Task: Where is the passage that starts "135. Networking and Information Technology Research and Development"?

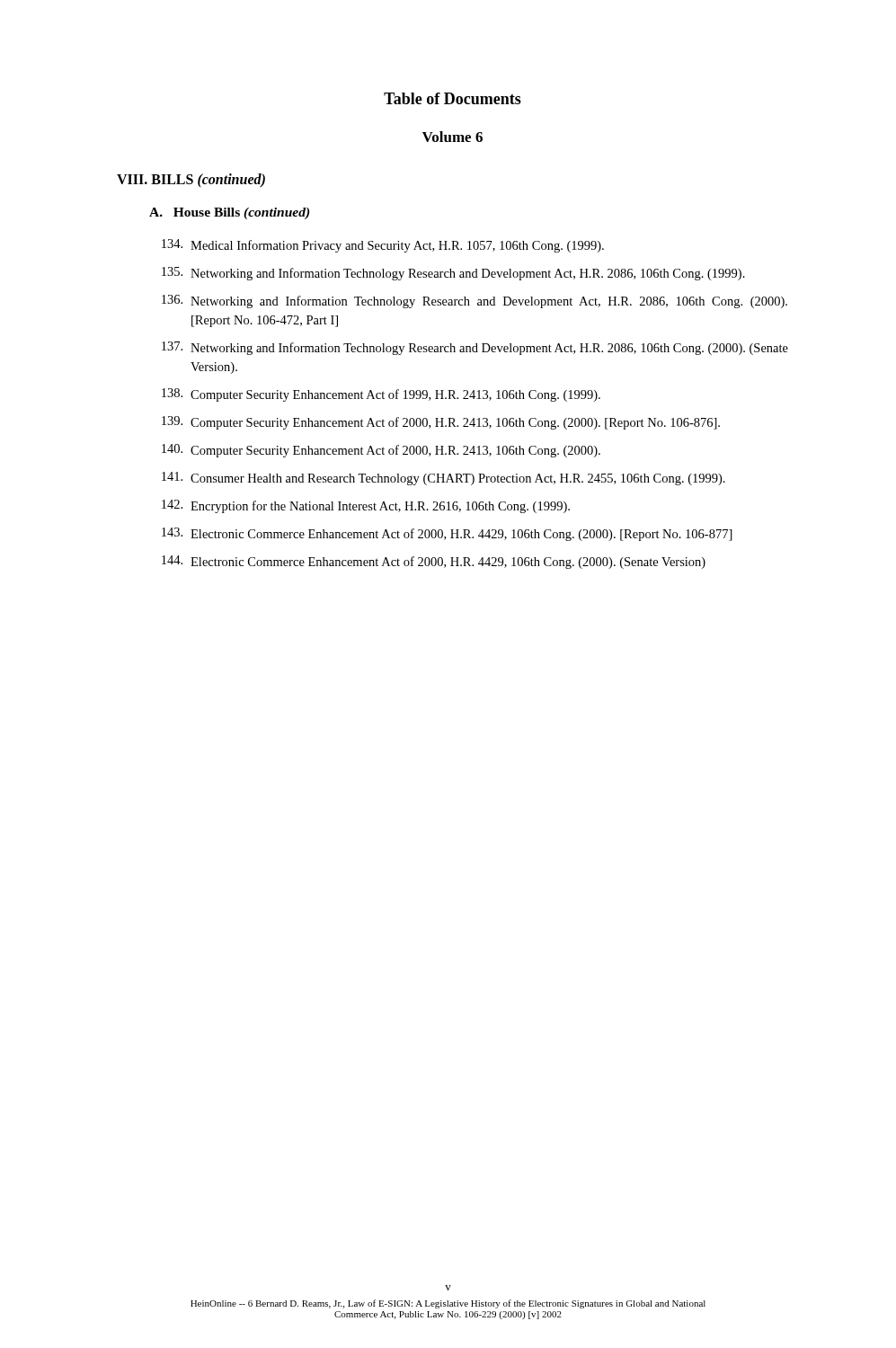Action: click(x=469, y=274)
